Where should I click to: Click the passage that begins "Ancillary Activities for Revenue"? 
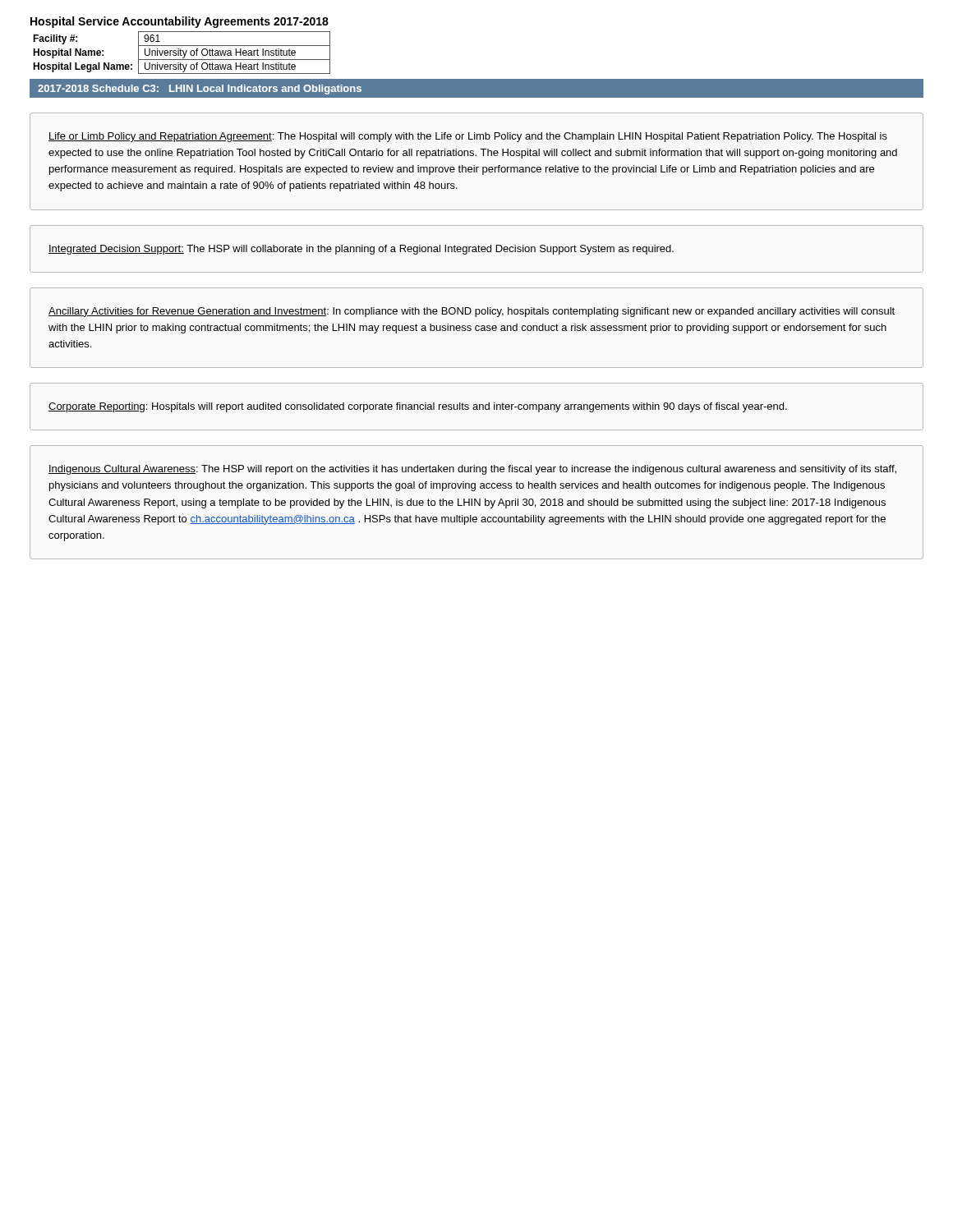coord(476,328)
